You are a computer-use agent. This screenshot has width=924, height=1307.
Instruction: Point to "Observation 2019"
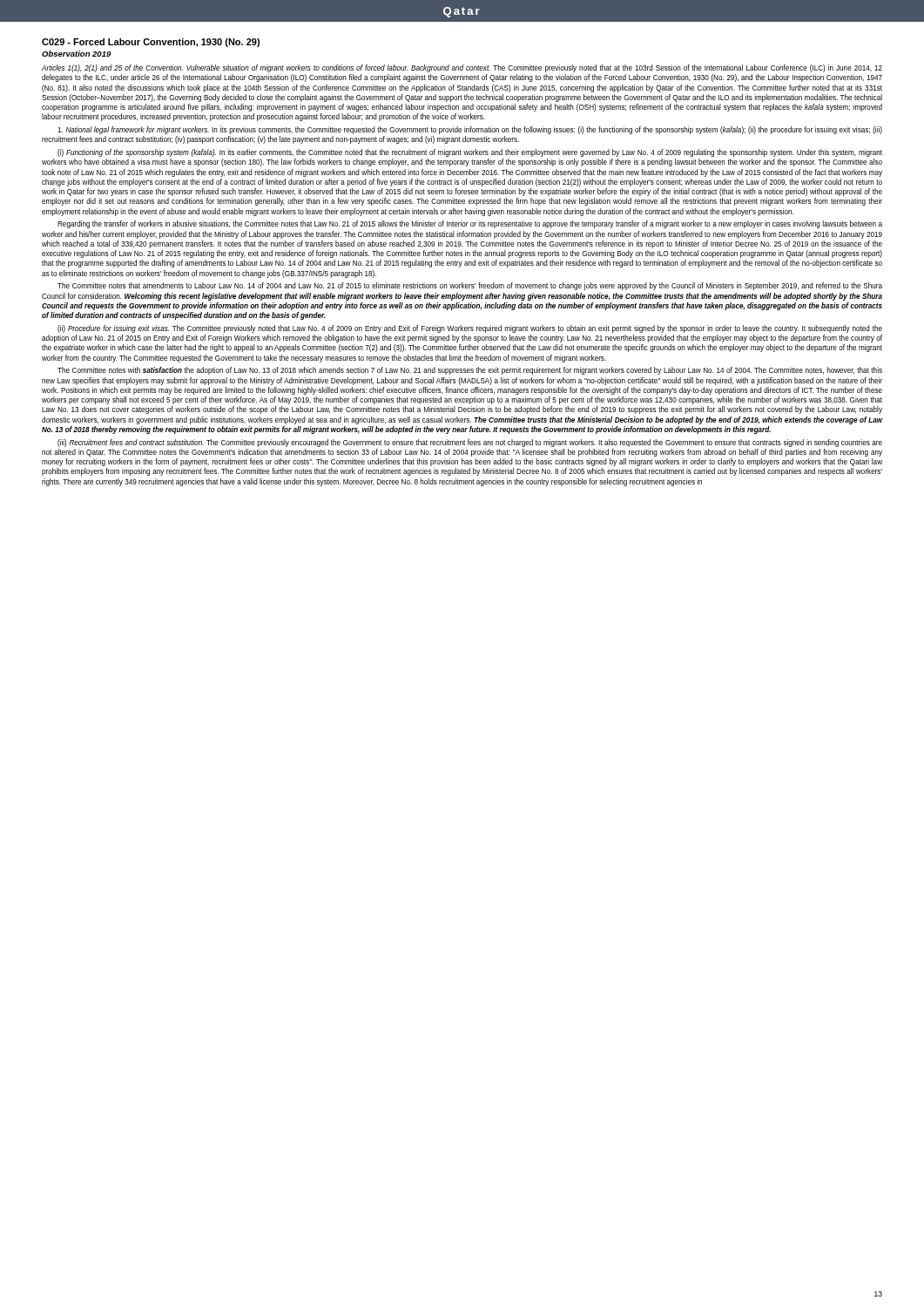[x=76, y=54]
